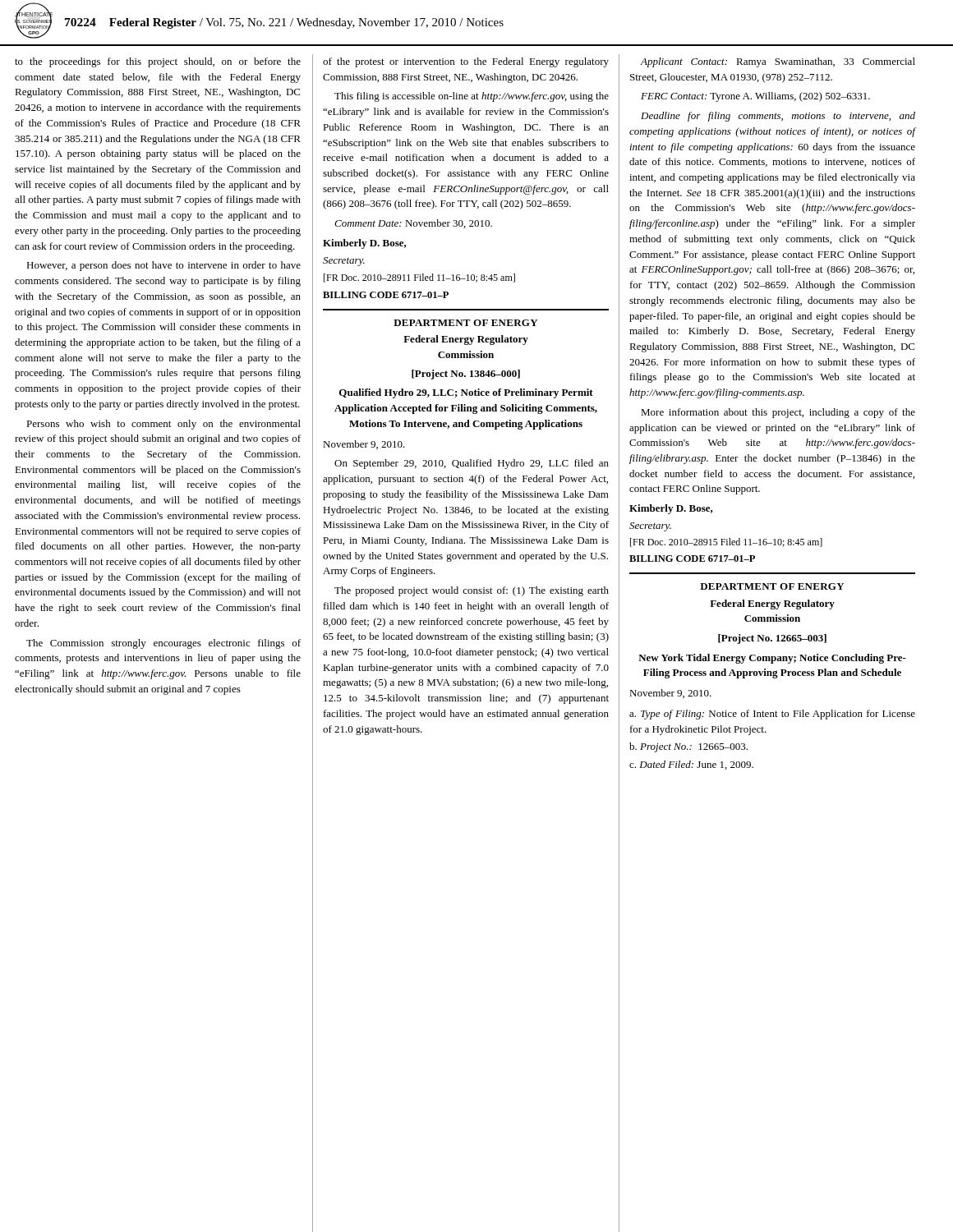953x1232 pixels.
Task: Find the text block that says "This filing is accessible on-line at http://www.ferc.gov, using"
Action: 466,150
